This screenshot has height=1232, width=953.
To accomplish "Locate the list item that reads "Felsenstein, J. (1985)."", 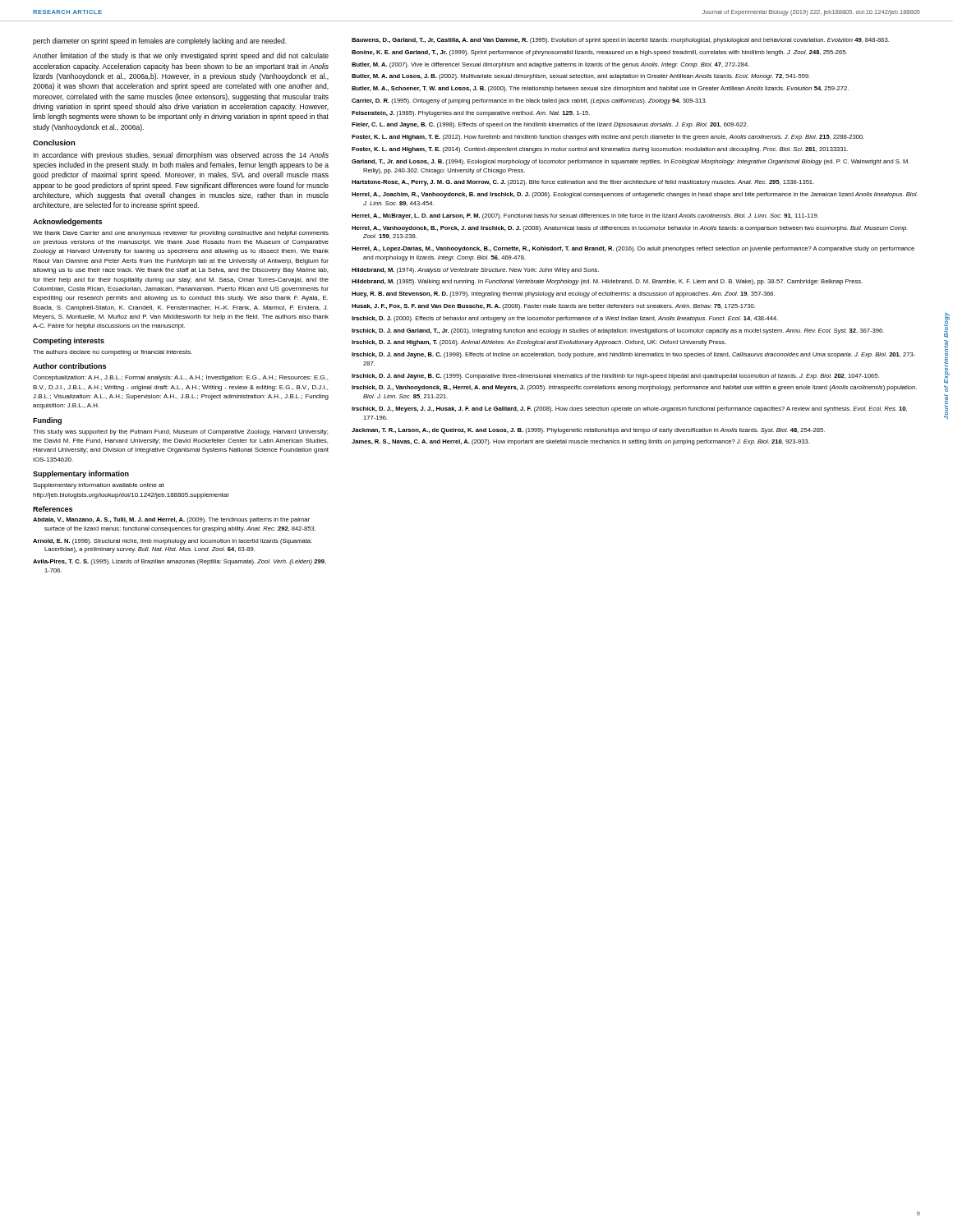I will (x=471, y=113).
